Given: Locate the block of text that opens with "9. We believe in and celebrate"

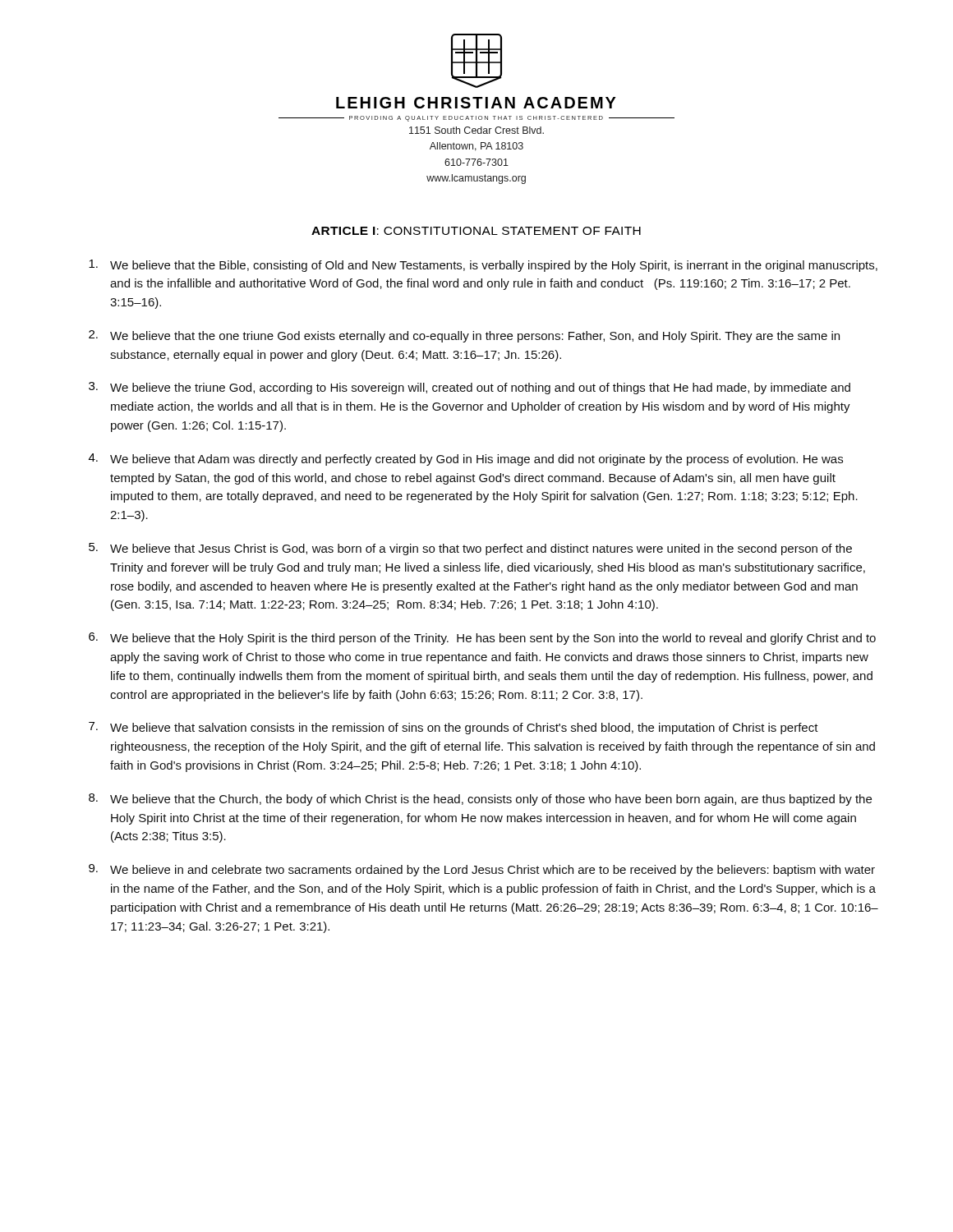Looking at the screenshot, I should 476,898.
